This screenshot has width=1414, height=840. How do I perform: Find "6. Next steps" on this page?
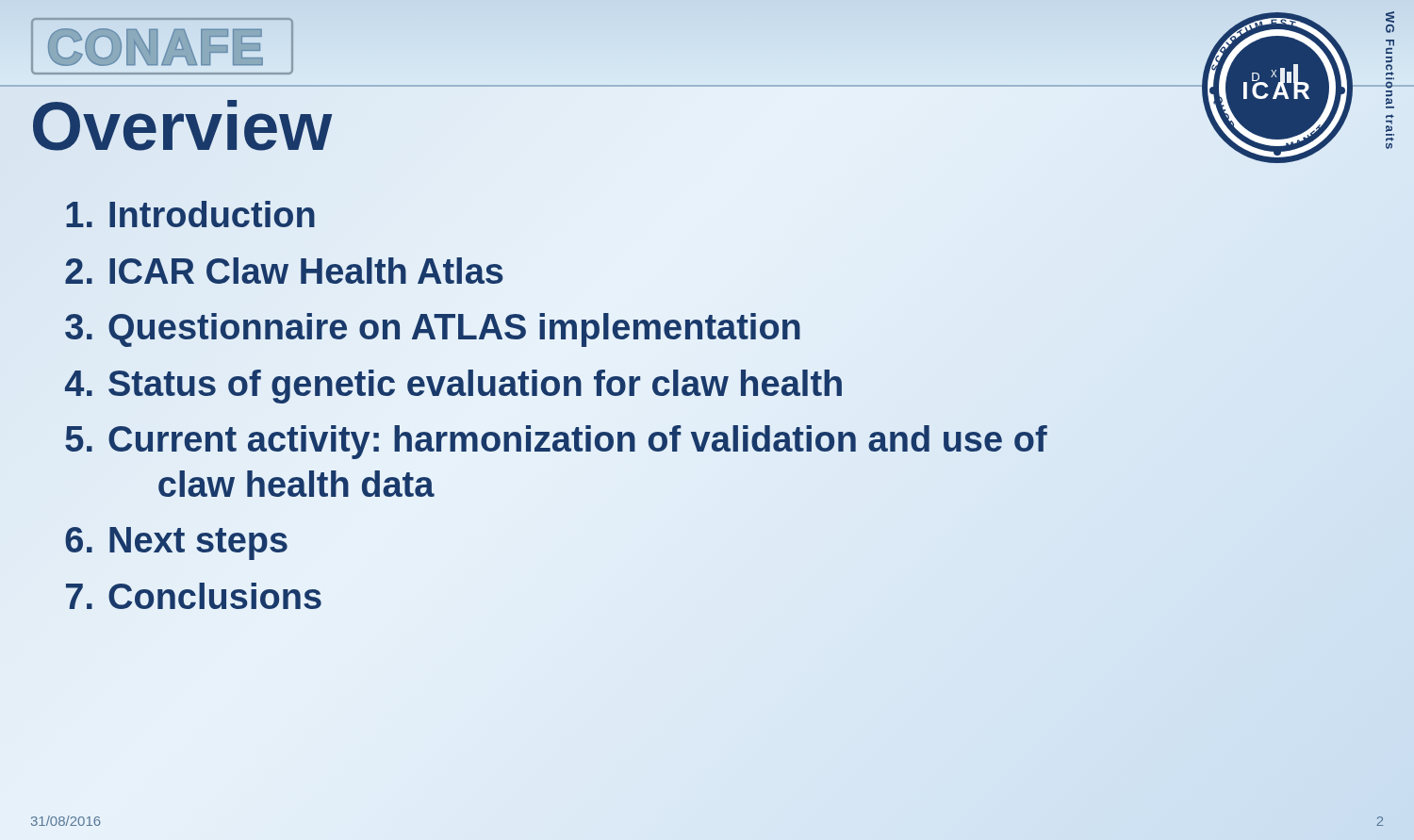pos(159,541)
